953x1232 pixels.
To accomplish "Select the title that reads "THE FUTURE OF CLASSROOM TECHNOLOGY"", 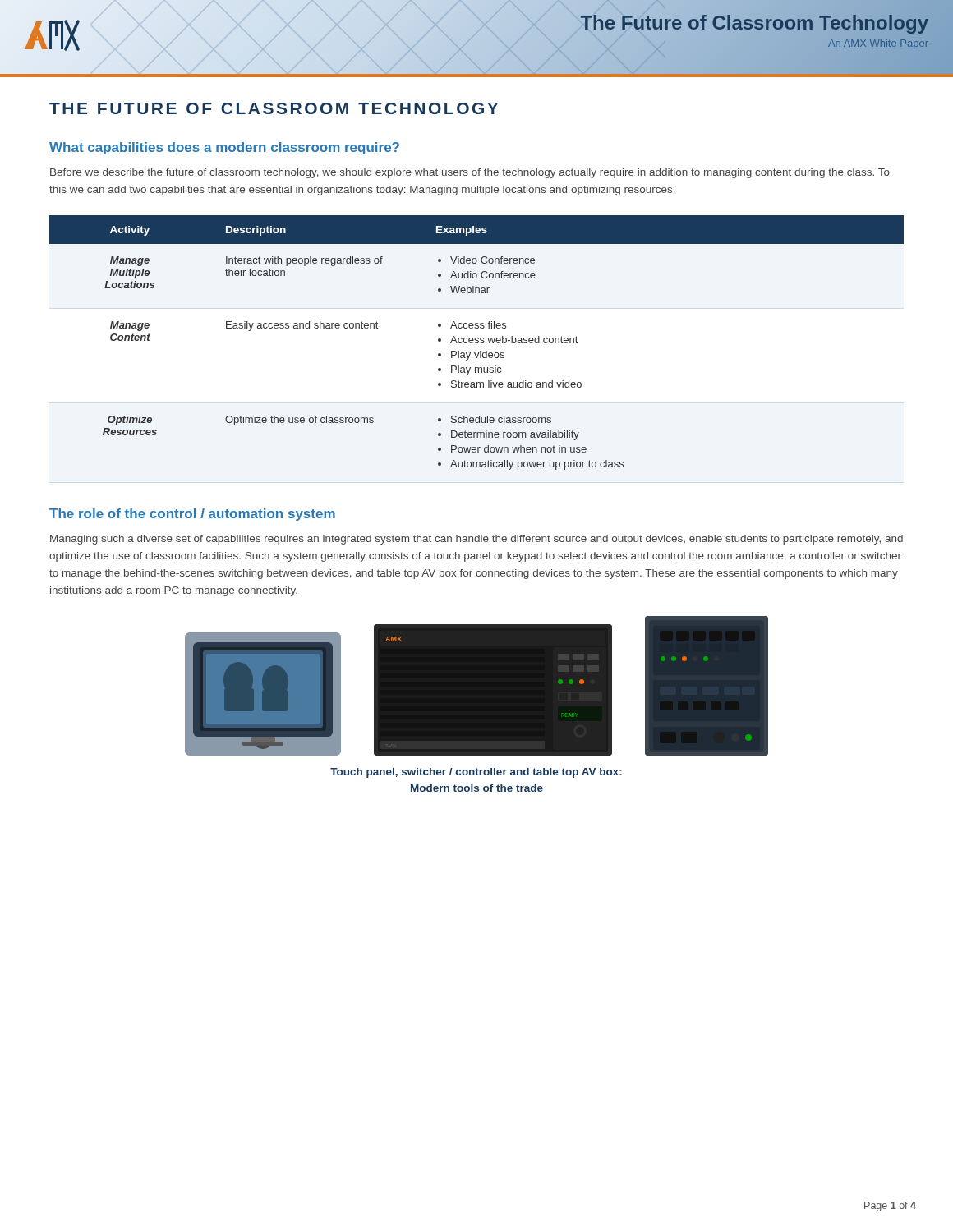I will [x=275, y=108].
